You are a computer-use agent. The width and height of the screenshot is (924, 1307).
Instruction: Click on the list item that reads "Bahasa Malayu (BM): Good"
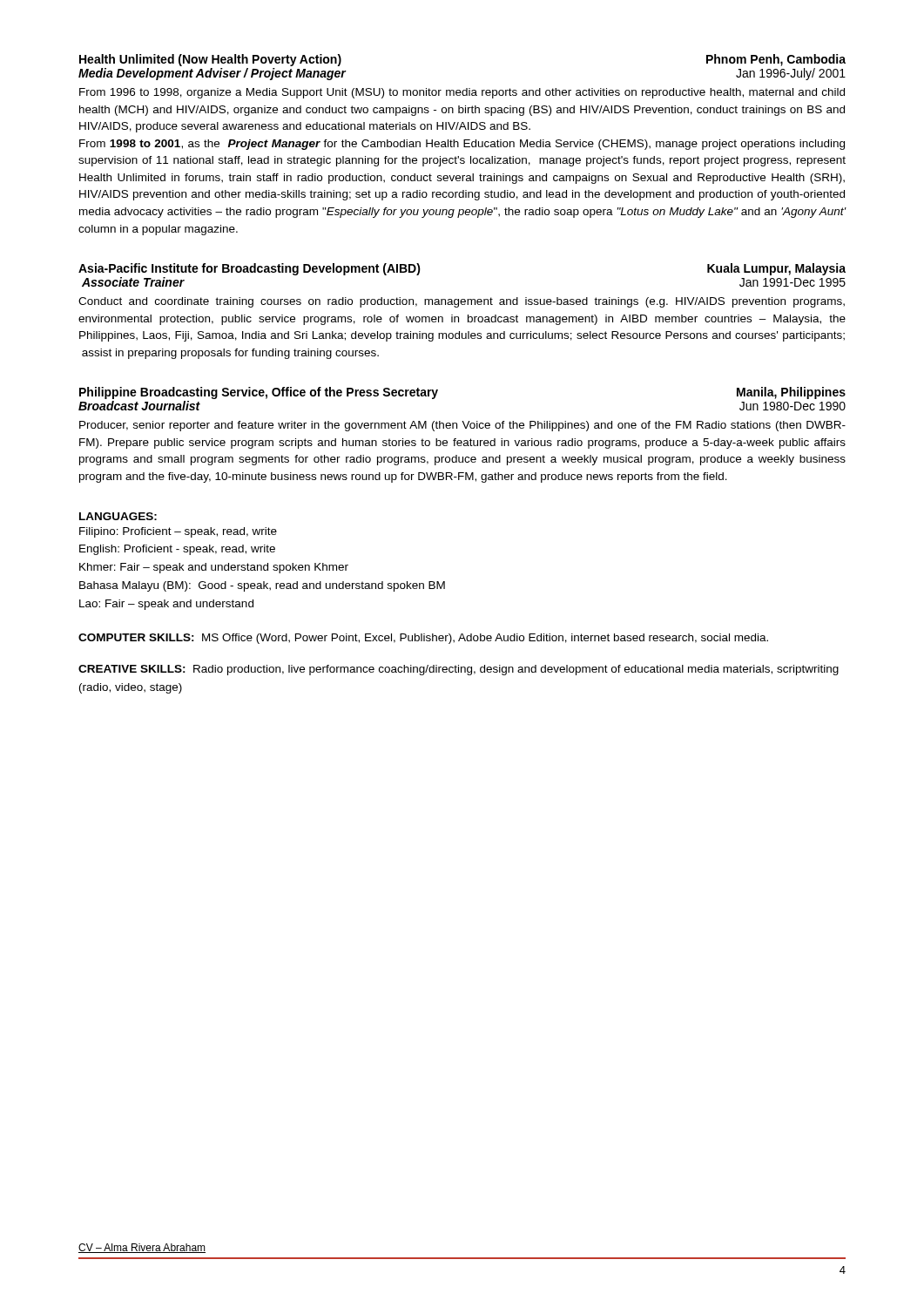click(262, 585)
